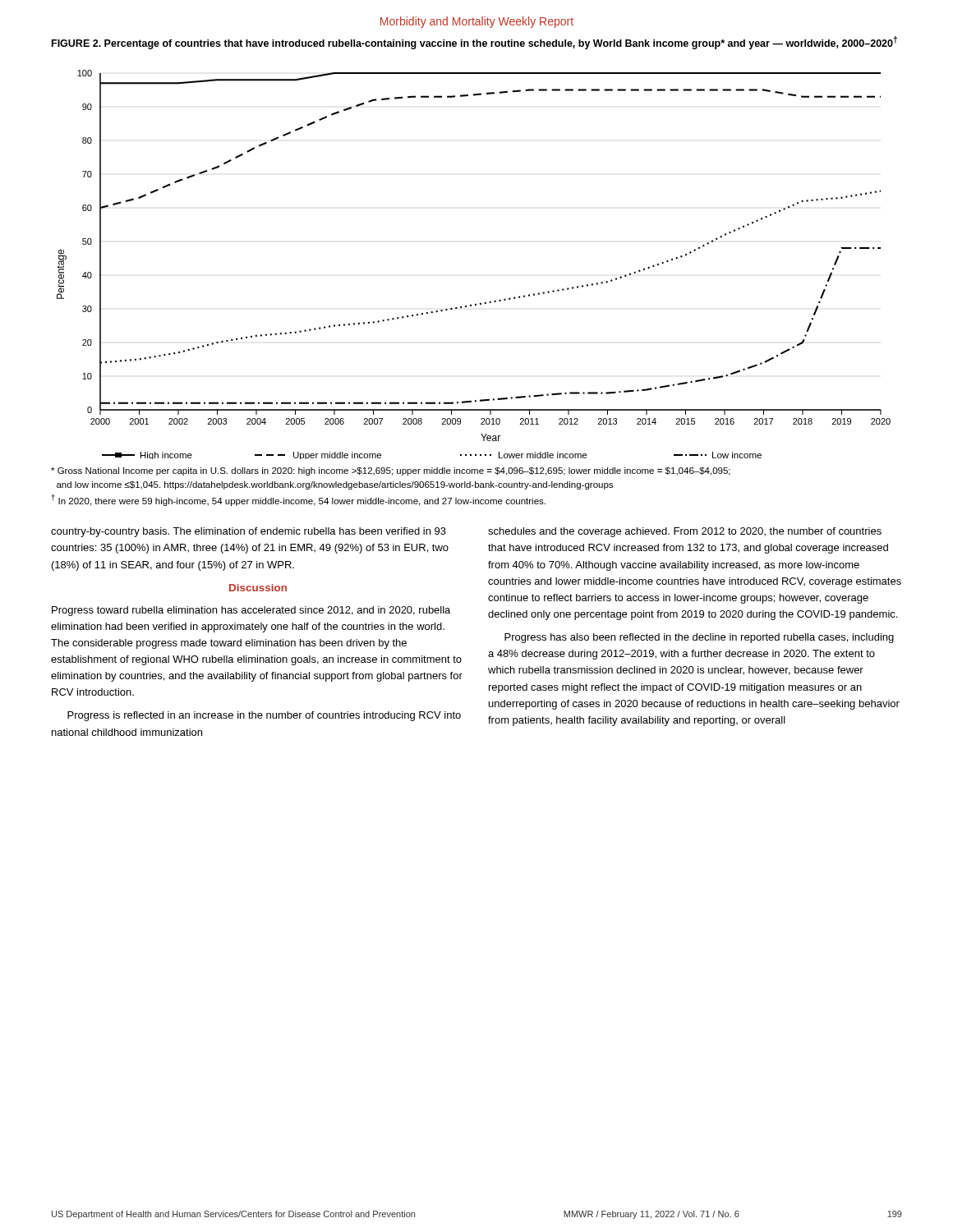Click the footnote
953x1232 pixels.
[391, 486]
